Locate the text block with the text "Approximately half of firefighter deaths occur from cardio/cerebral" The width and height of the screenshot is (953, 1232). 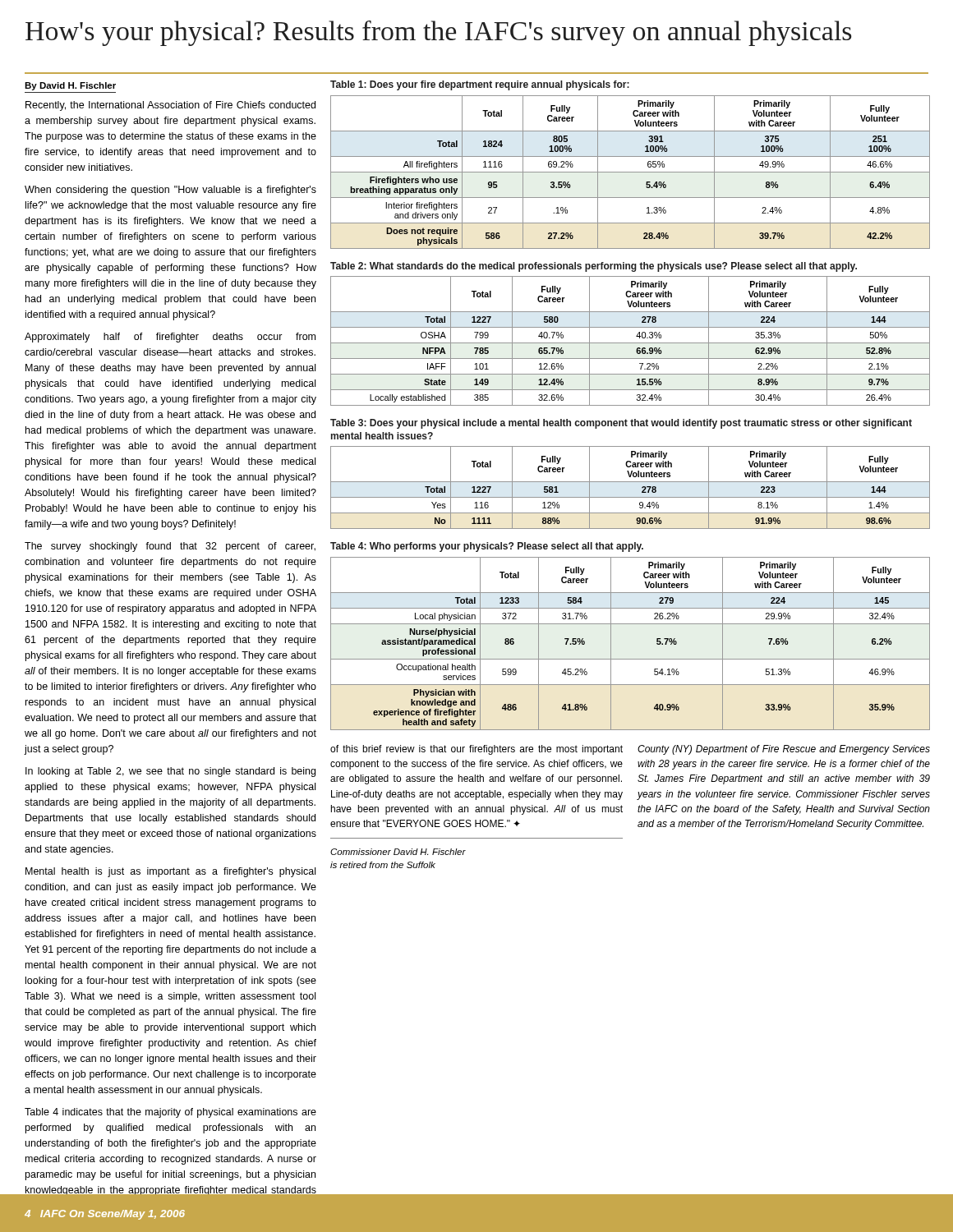(x=170, y=430)
